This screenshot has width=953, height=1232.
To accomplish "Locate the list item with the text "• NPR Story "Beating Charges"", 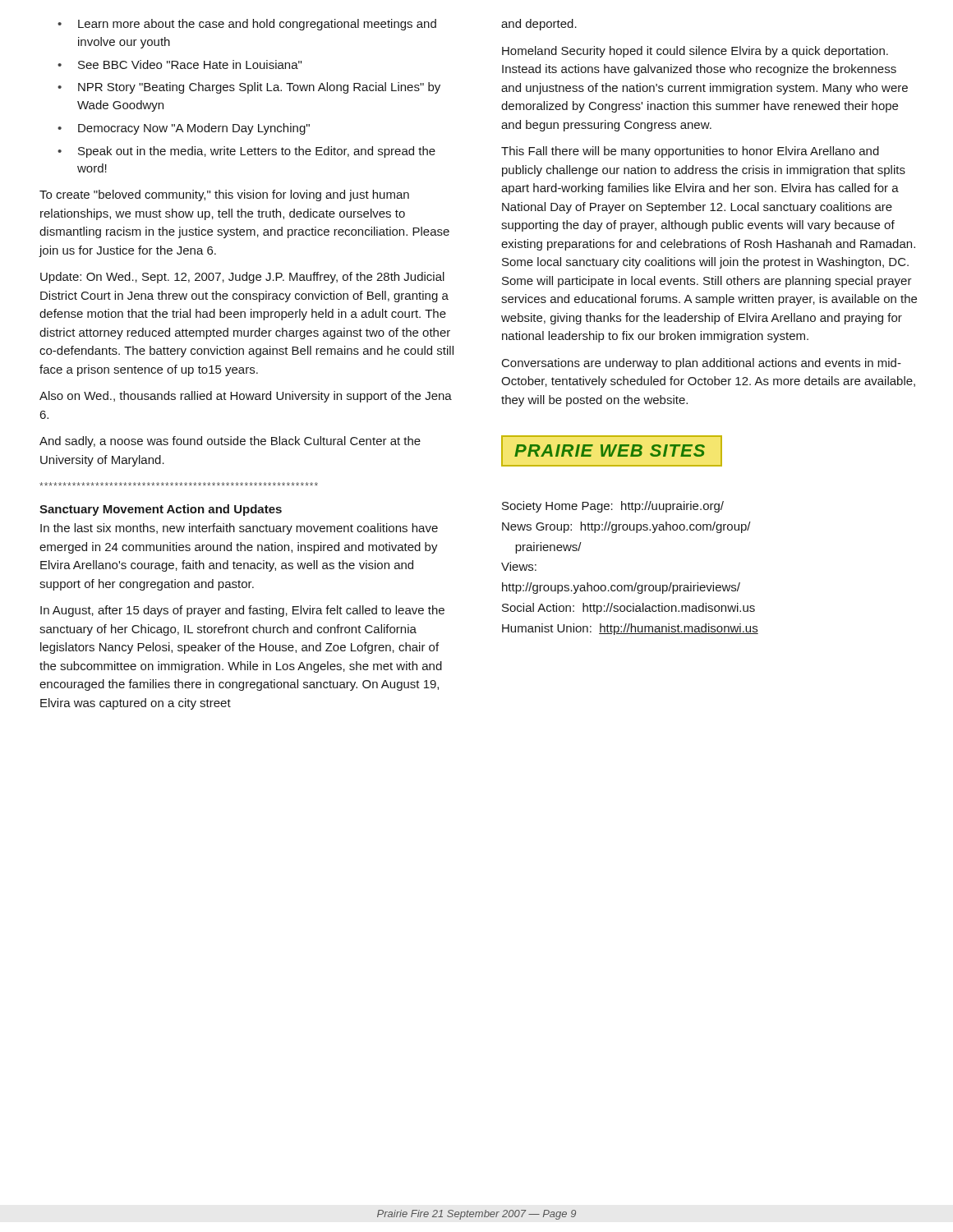I will (258, 96).
